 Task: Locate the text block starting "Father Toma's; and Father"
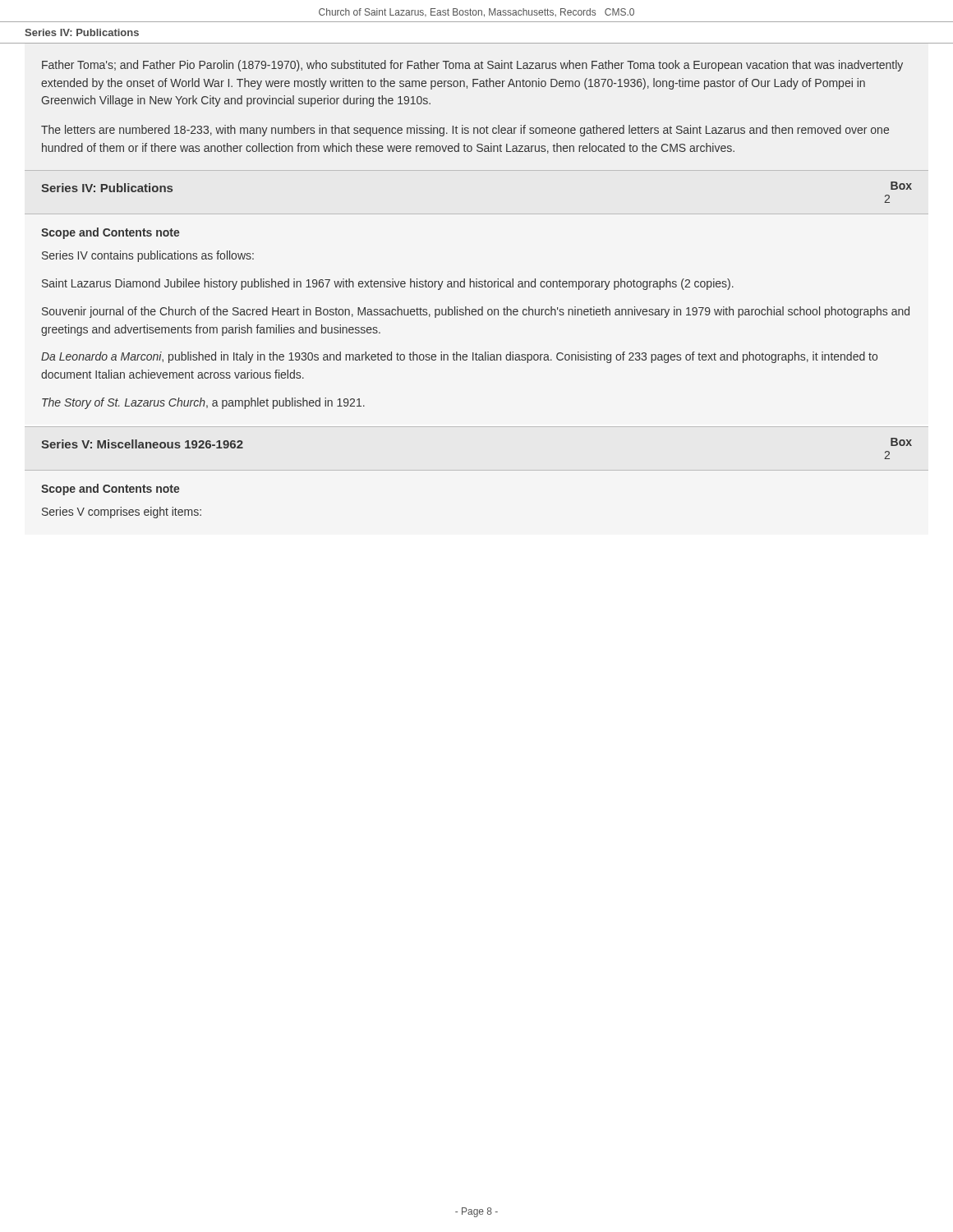click(x=472, y=66)
